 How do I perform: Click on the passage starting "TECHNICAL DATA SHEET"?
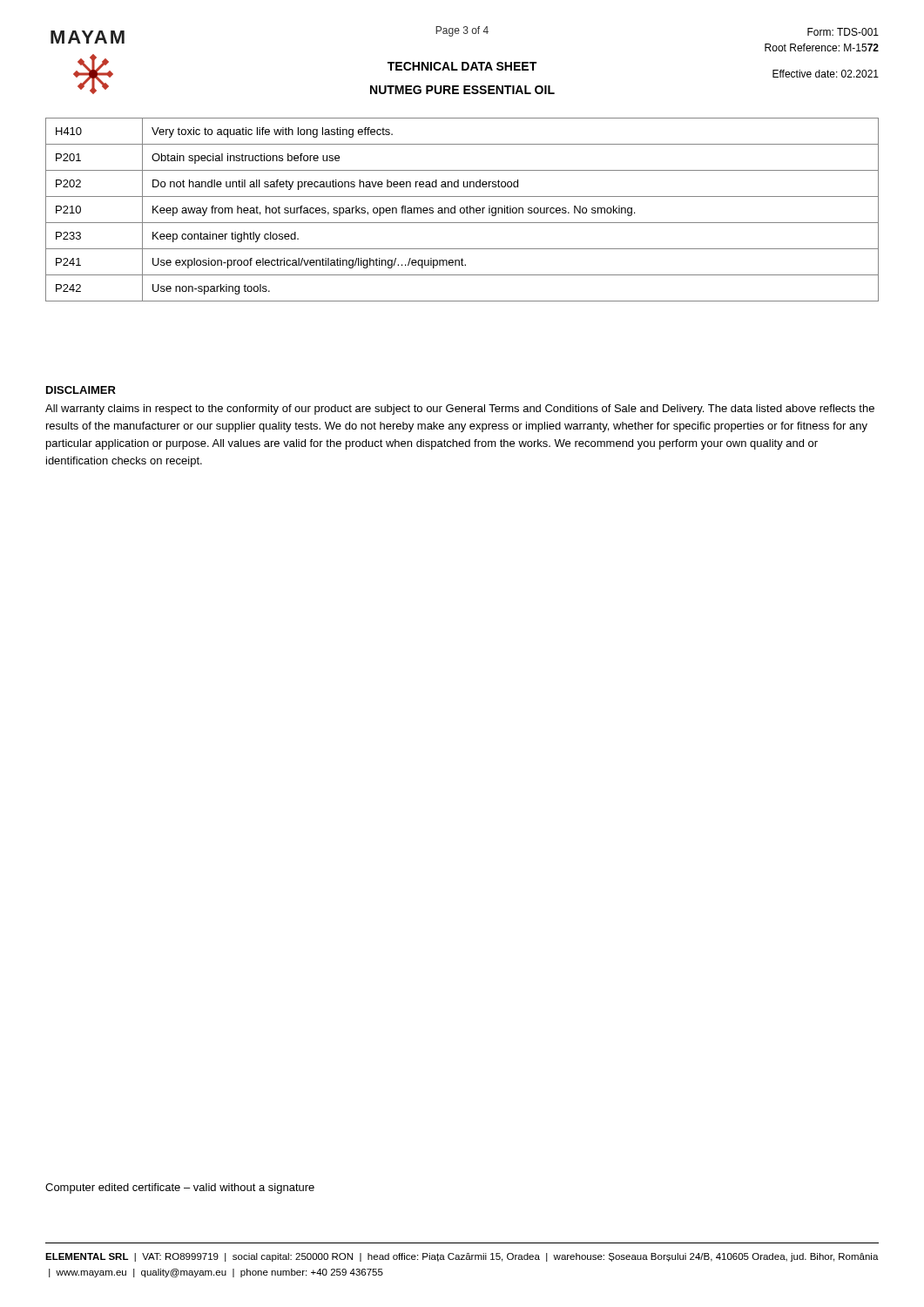[x=462, y=66]
